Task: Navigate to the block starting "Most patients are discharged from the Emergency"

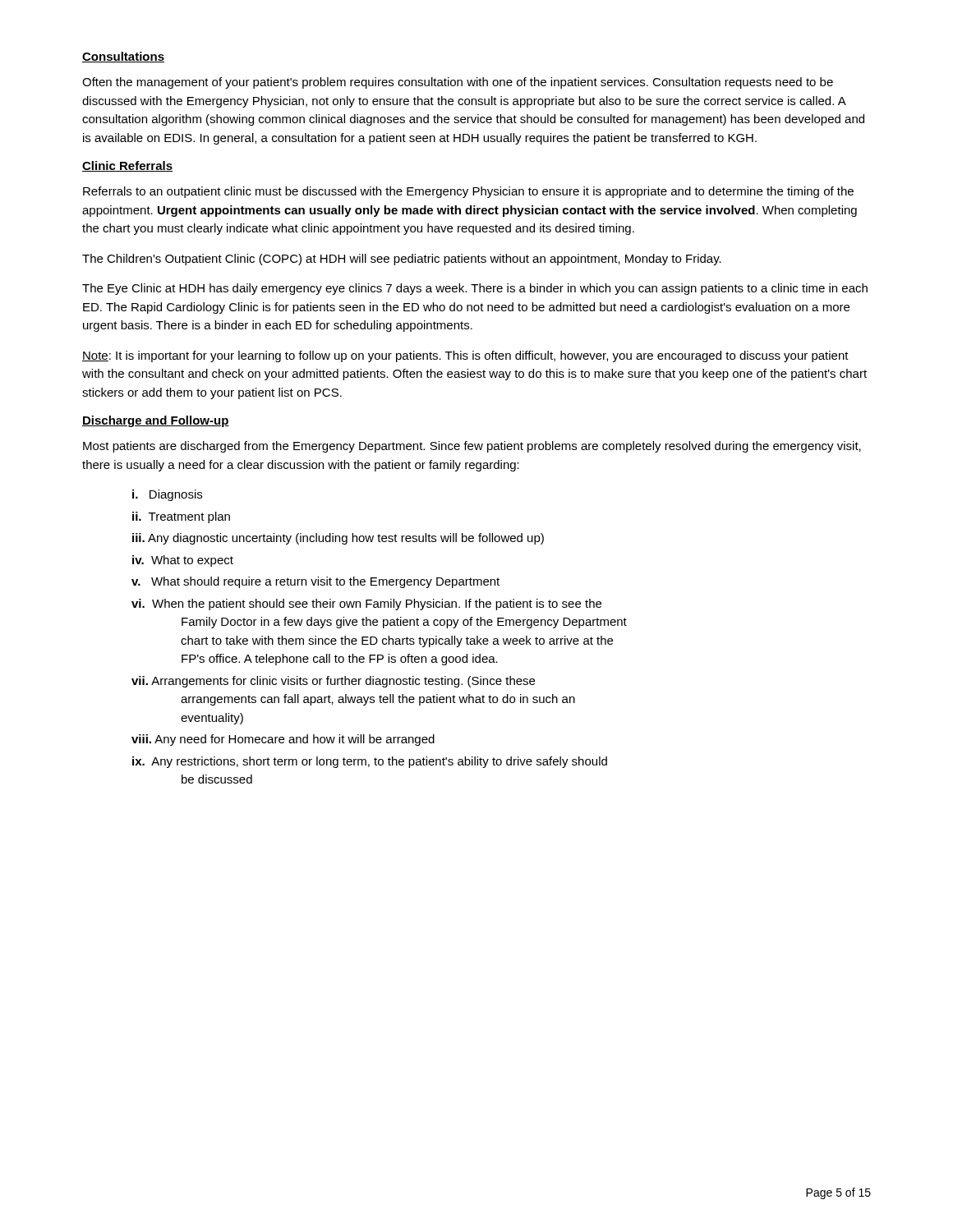Action: coord(472,455)
